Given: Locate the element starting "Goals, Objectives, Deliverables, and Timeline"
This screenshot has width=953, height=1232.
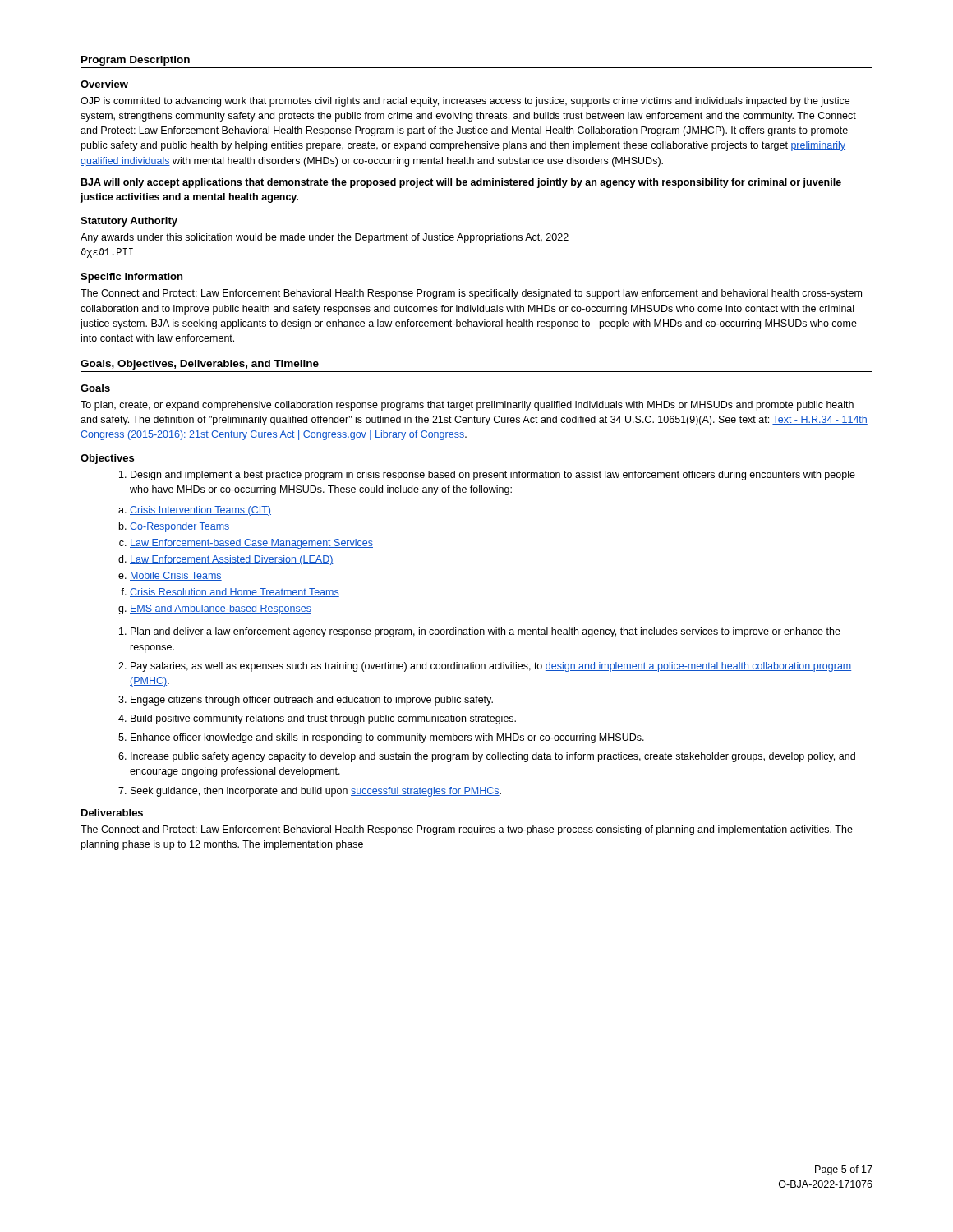Looking at the screenshot, I should [x=200, y=363].
